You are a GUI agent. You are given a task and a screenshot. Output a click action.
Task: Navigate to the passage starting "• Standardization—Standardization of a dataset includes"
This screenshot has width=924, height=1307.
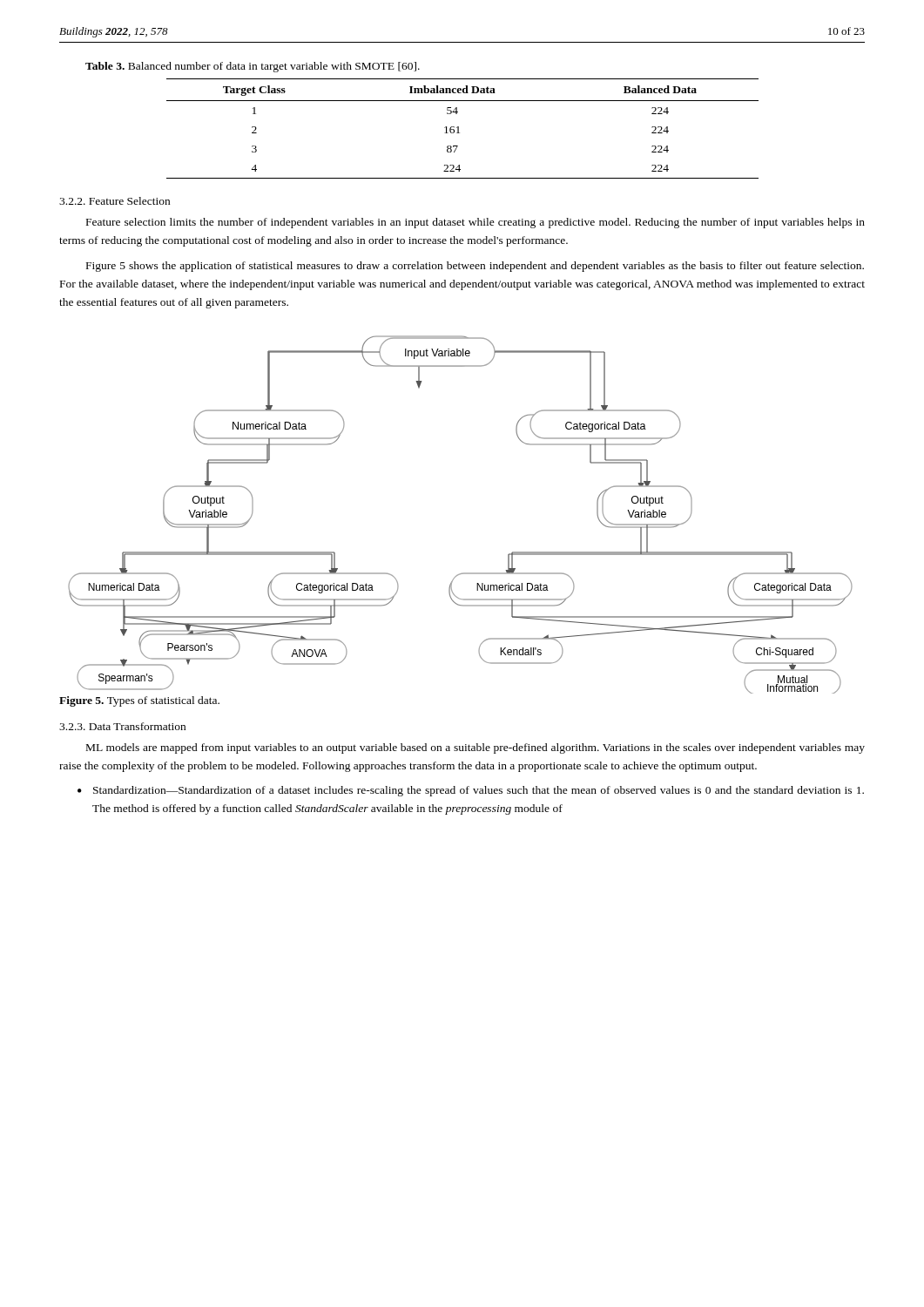471,800
